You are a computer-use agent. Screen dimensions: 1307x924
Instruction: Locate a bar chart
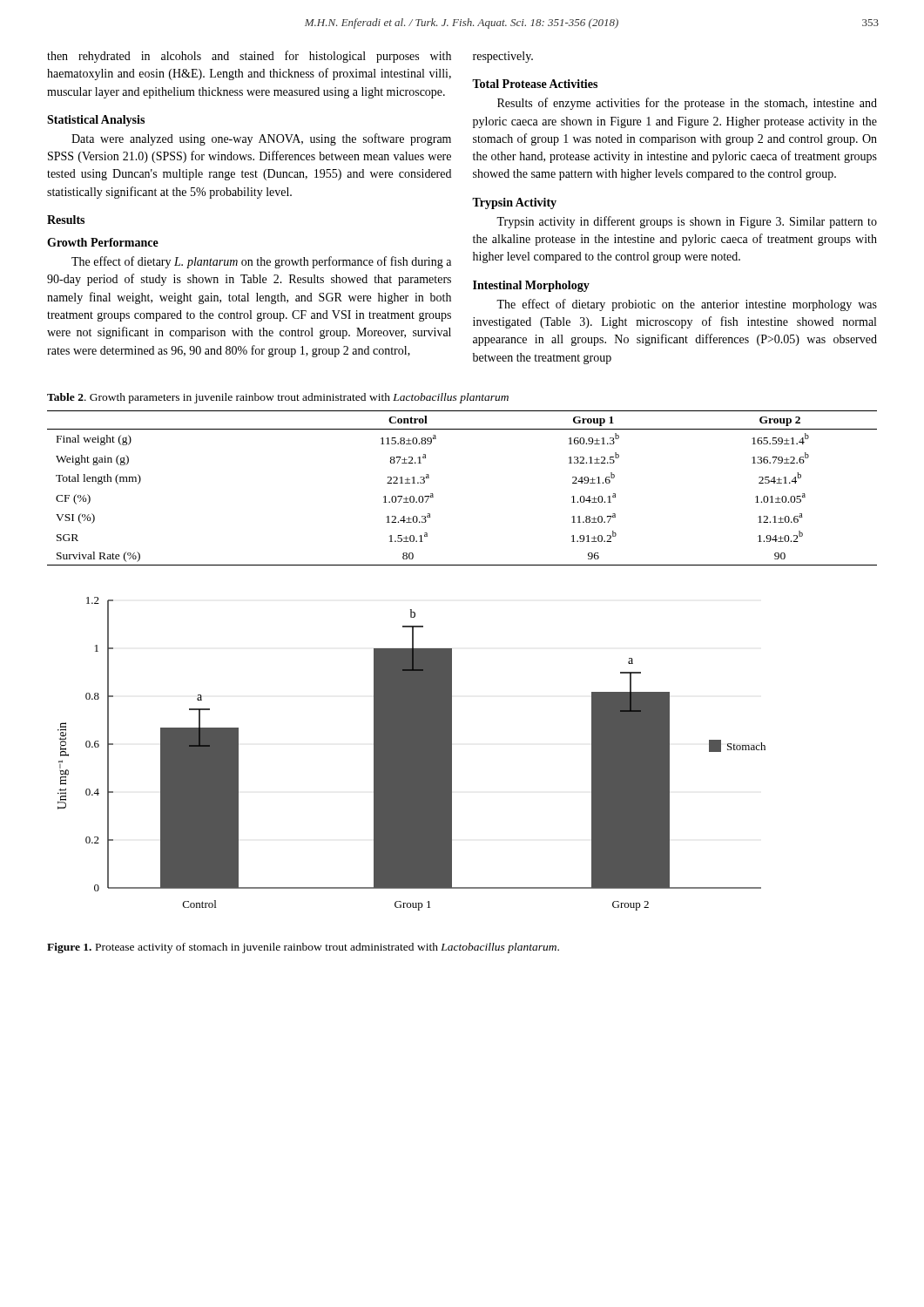462,754
